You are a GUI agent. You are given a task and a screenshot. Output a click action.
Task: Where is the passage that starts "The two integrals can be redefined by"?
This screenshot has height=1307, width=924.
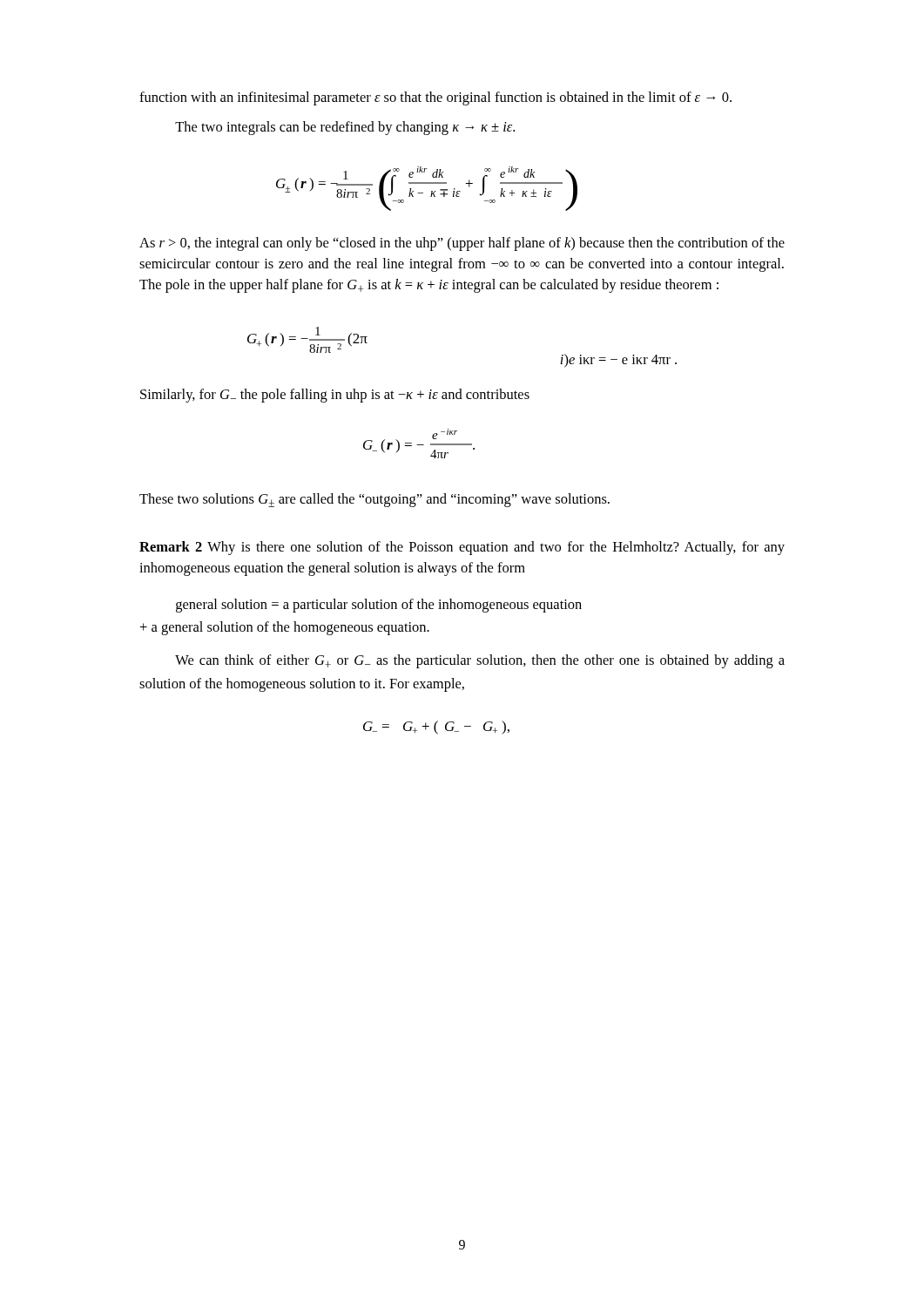(x=346, y=127)
